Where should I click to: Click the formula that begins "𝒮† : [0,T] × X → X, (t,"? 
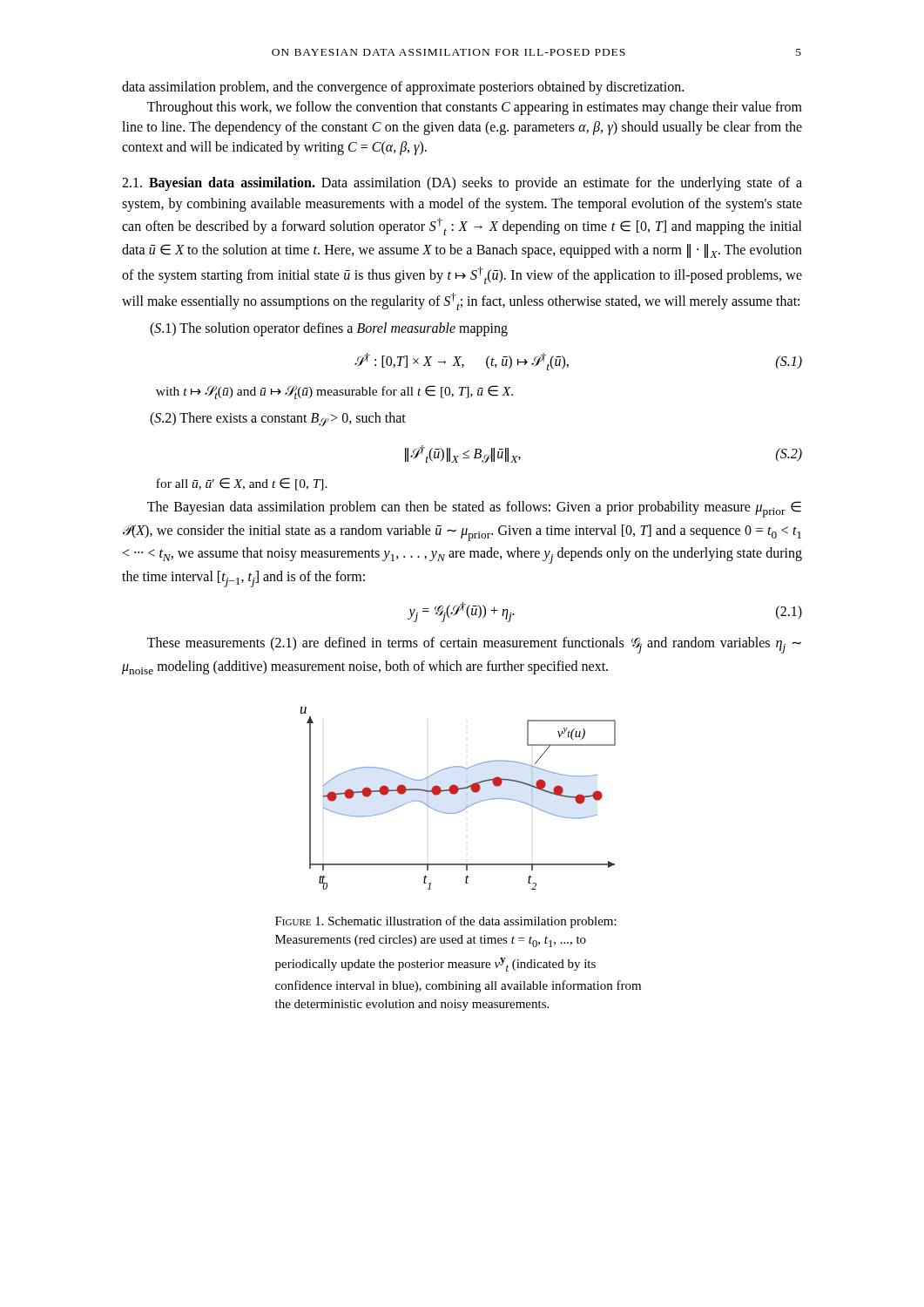pyautogui.click(x=462, y=361)
